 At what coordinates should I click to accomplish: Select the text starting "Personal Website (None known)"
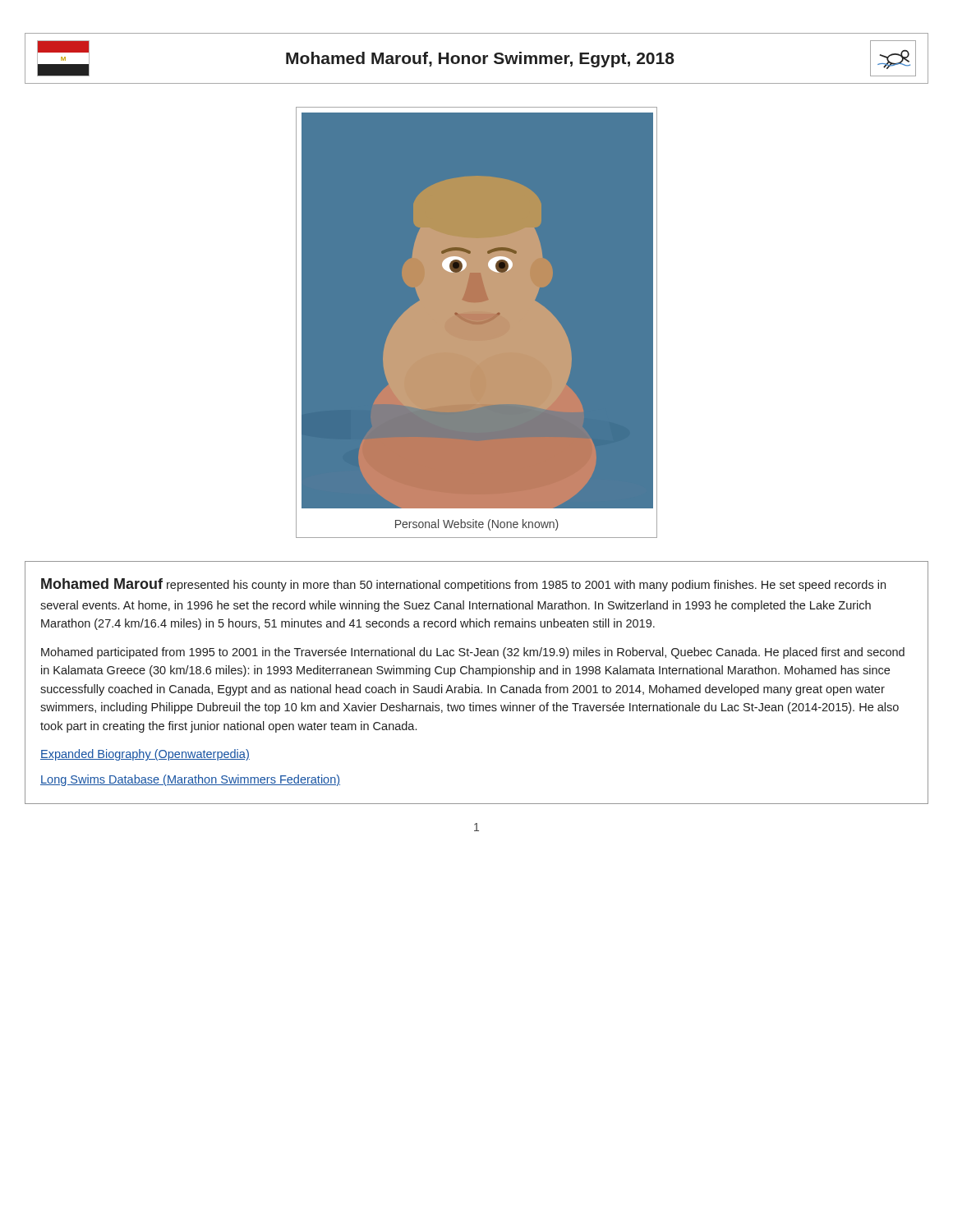coord(476,524)
